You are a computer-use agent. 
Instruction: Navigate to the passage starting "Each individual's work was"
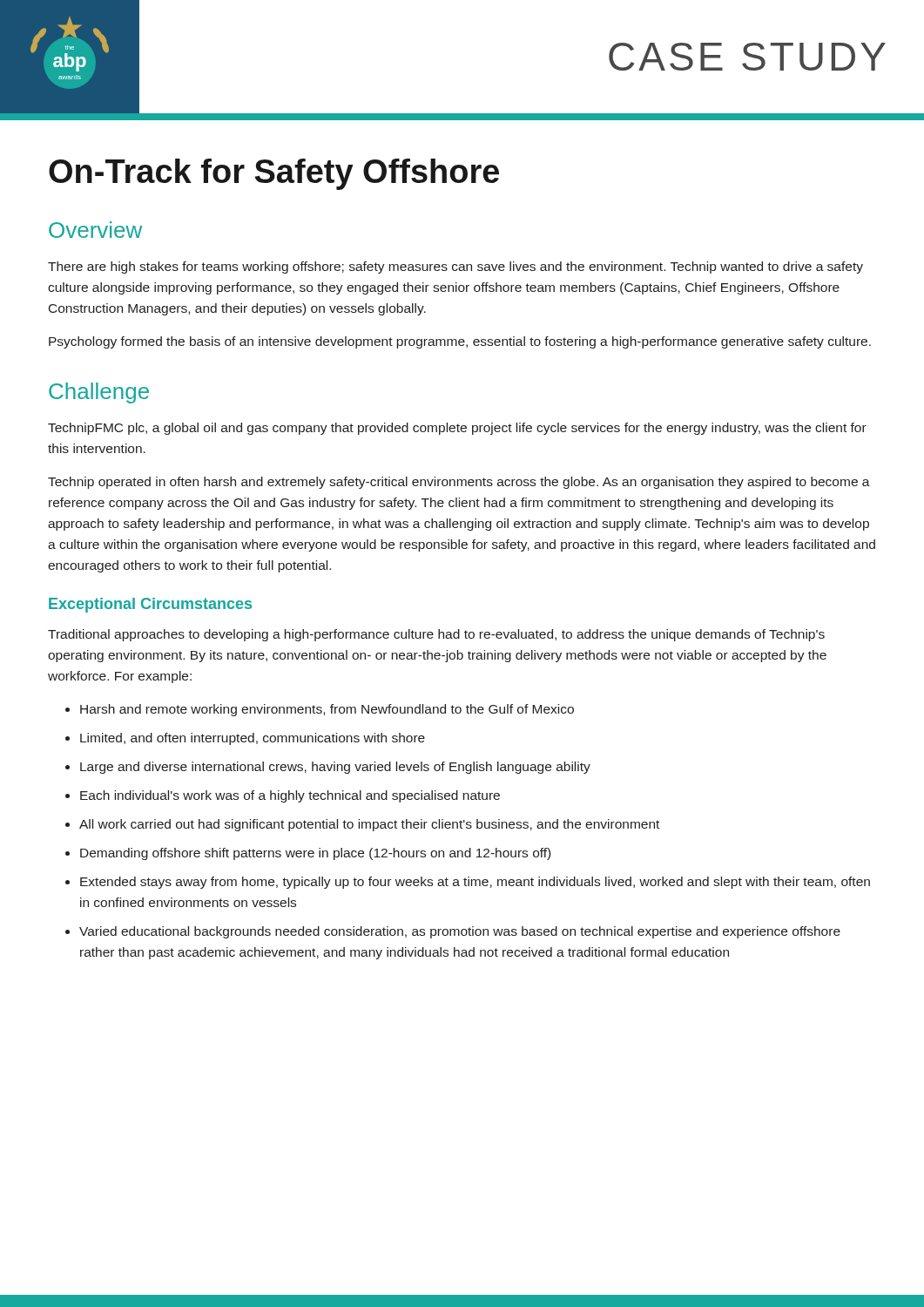pyautogui.click(x=290, y=795)
